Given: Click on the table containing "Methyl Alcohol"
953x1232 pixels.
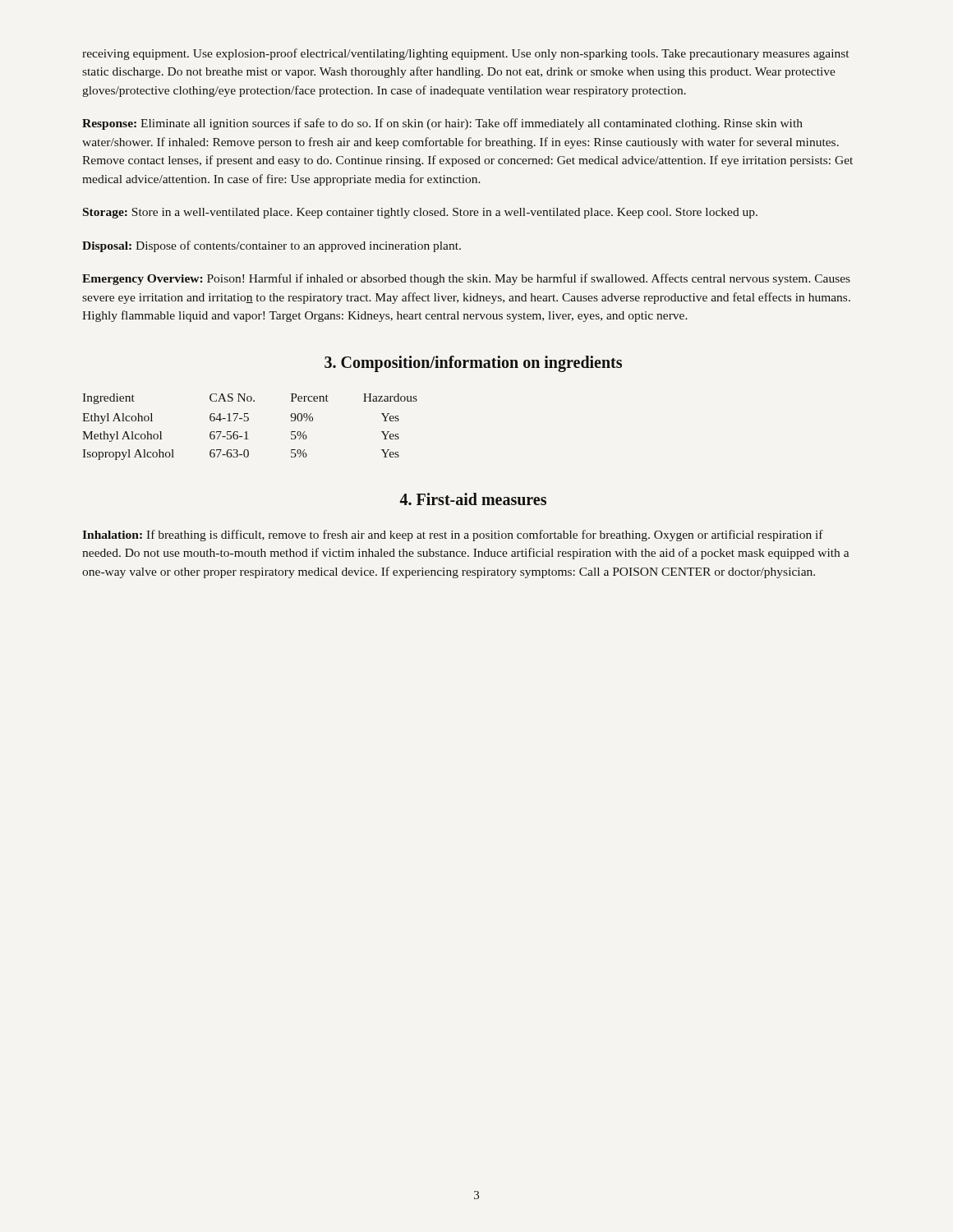Looking at the screenshot, I should (473, 425).
